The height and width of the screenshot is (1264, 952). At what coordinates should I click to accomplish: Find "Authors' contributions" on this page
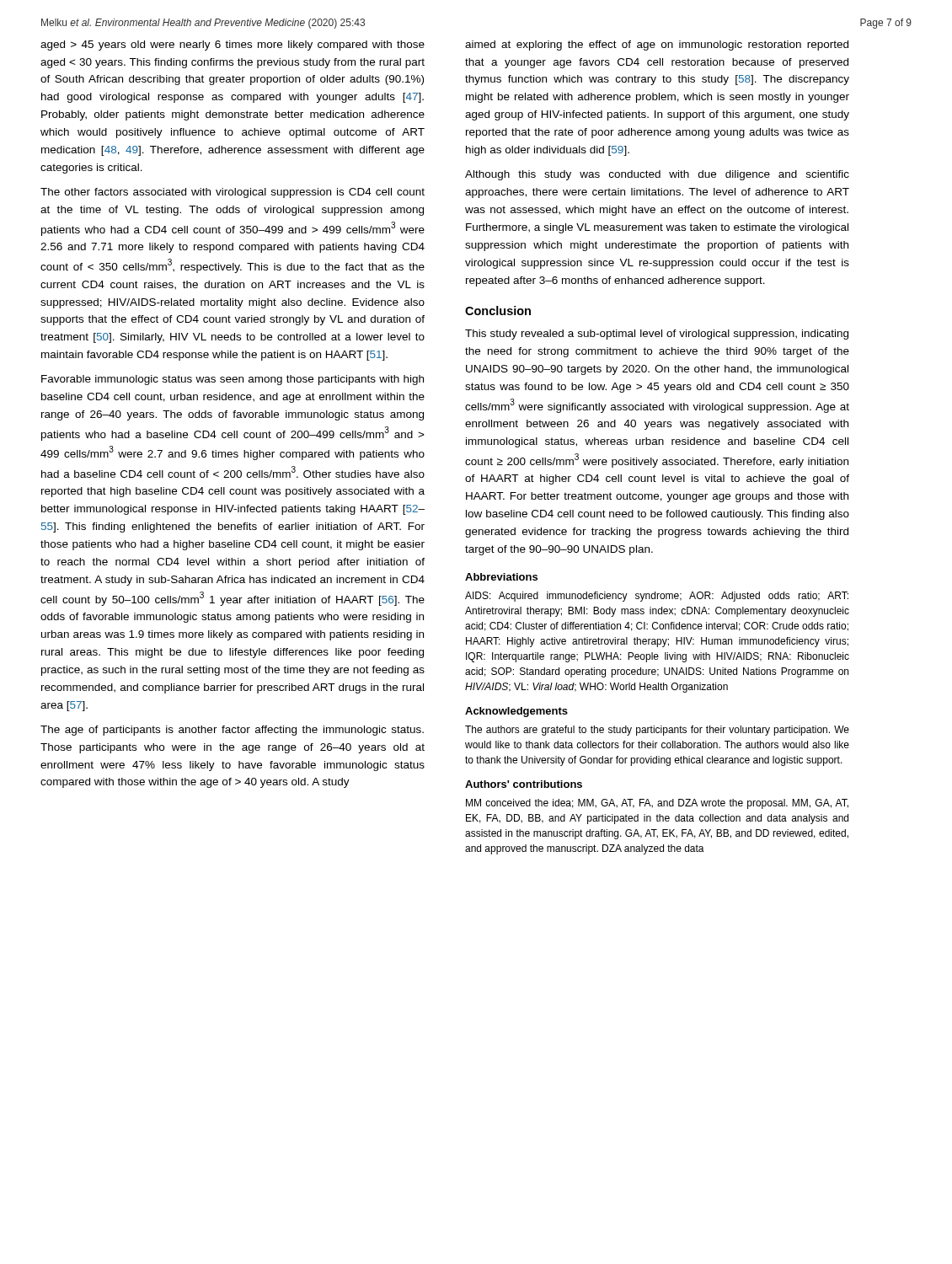524,784
